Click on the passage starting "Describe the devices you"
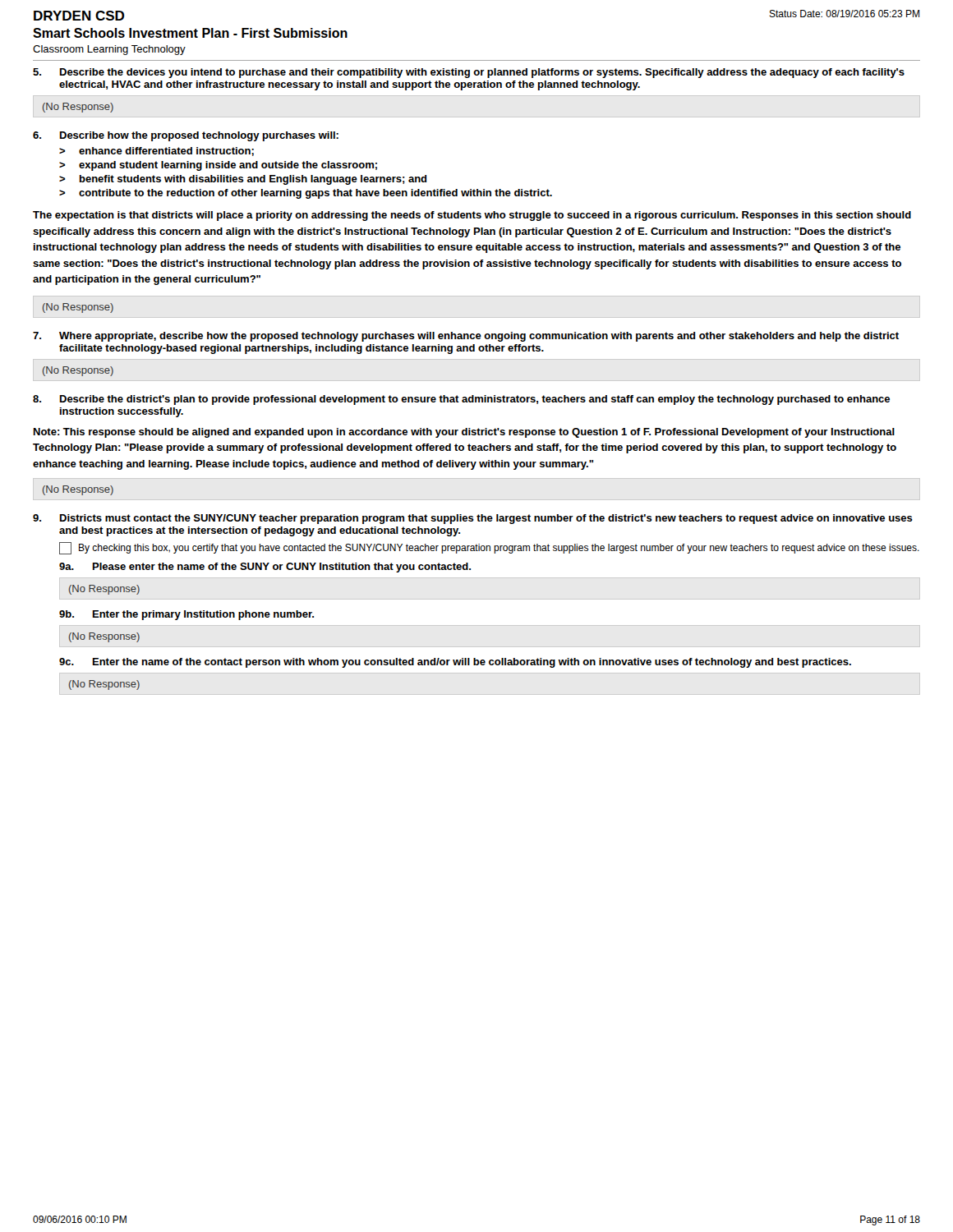The image size is (953, 1232). coord(482,78)
